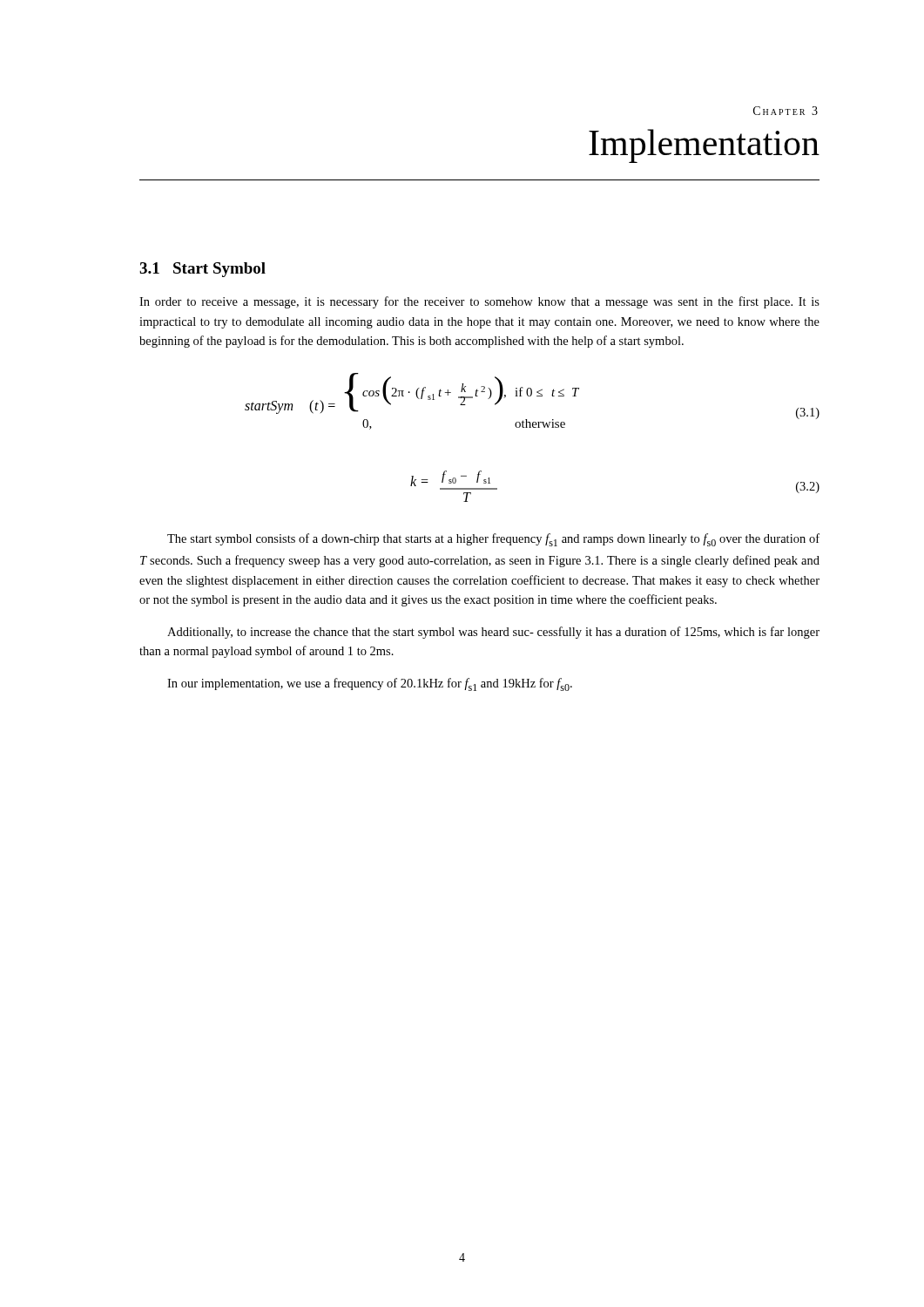The image size is (924, 1307).
Task: Locate the text block that says "Additionally, to increase the chance"
Action: (x=479, y=641)
